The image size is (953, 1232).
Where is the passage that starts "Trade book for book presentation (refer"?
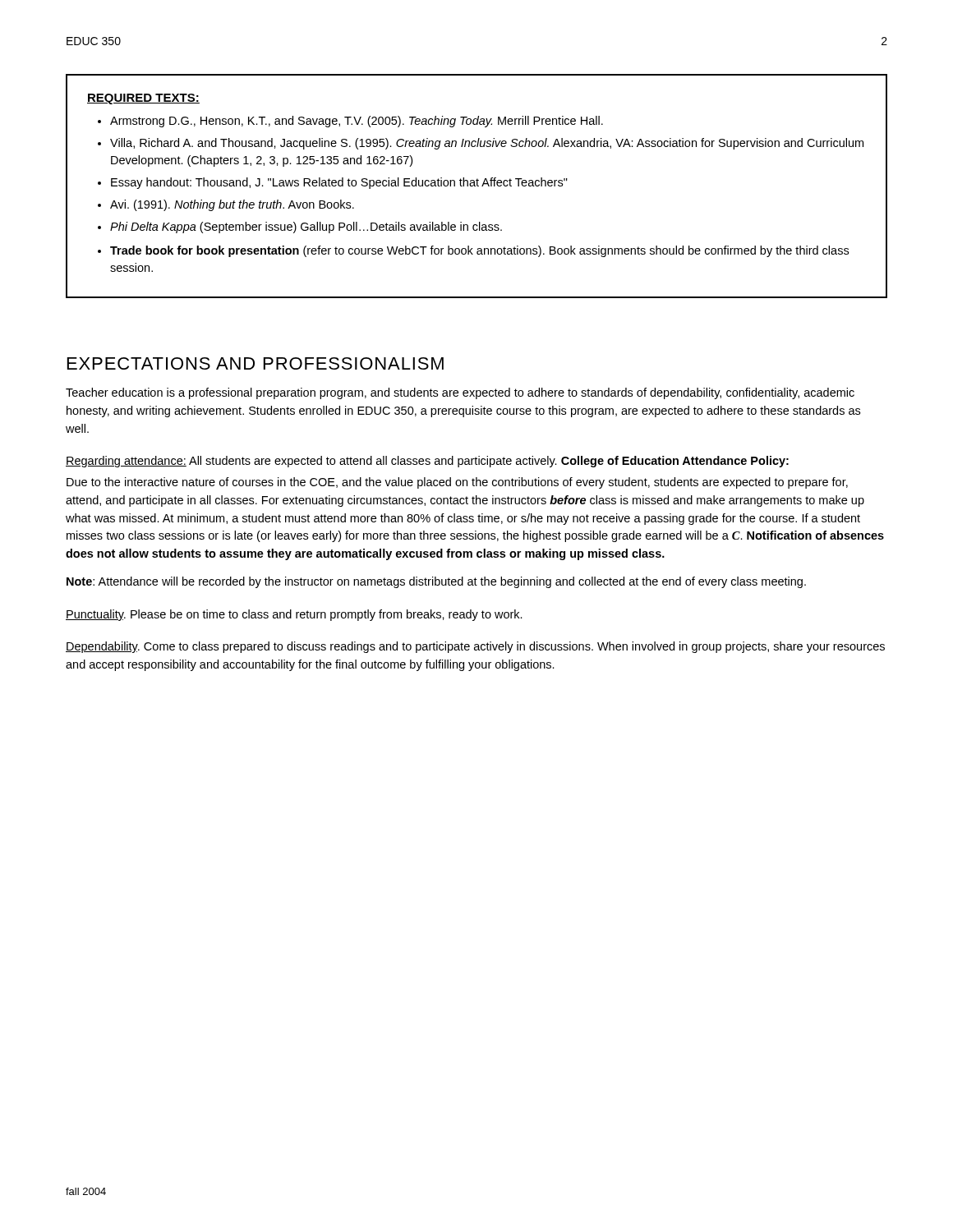(480, 259)
